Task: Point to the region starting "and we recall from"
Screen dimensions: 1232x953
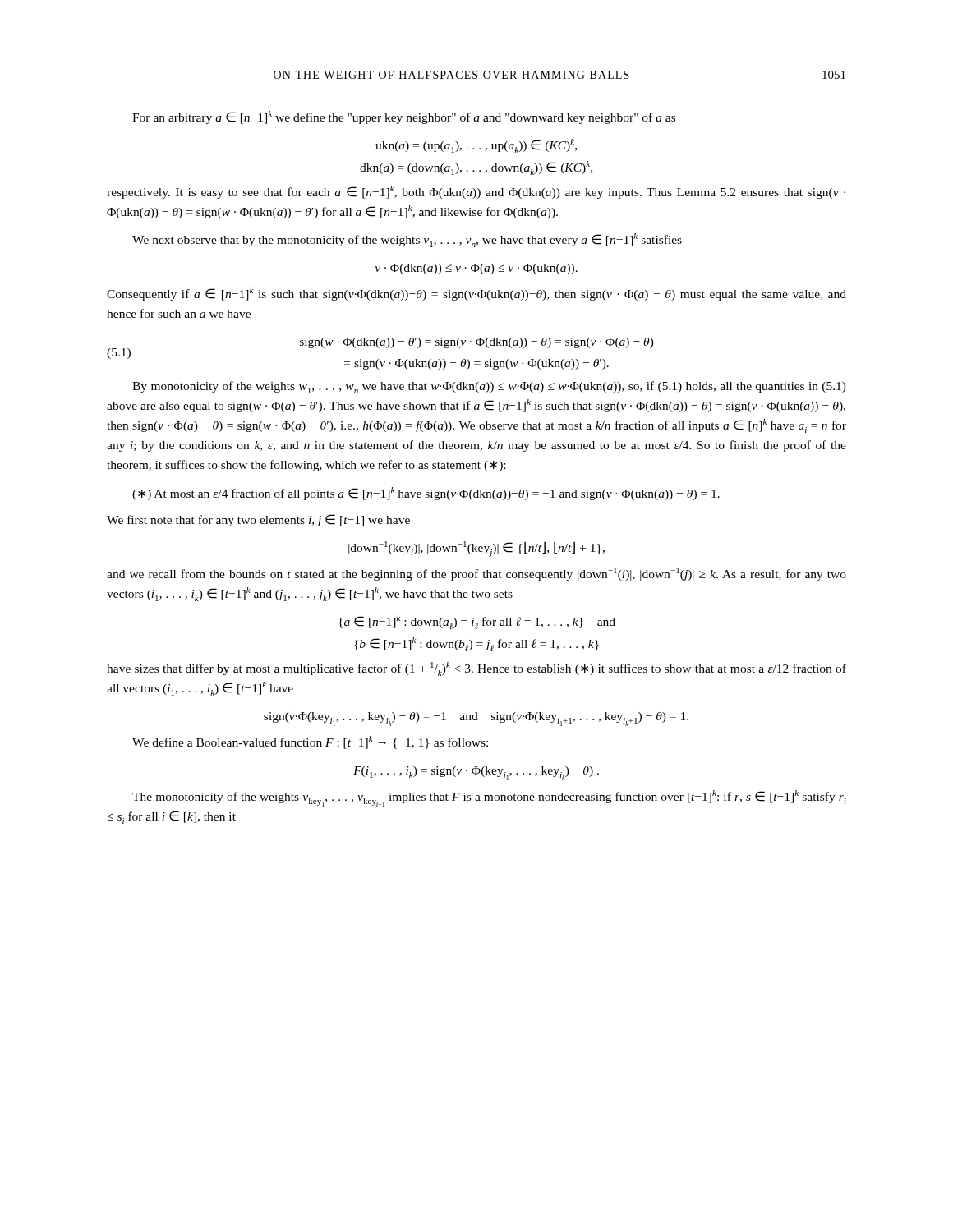Action: (476, 584)
